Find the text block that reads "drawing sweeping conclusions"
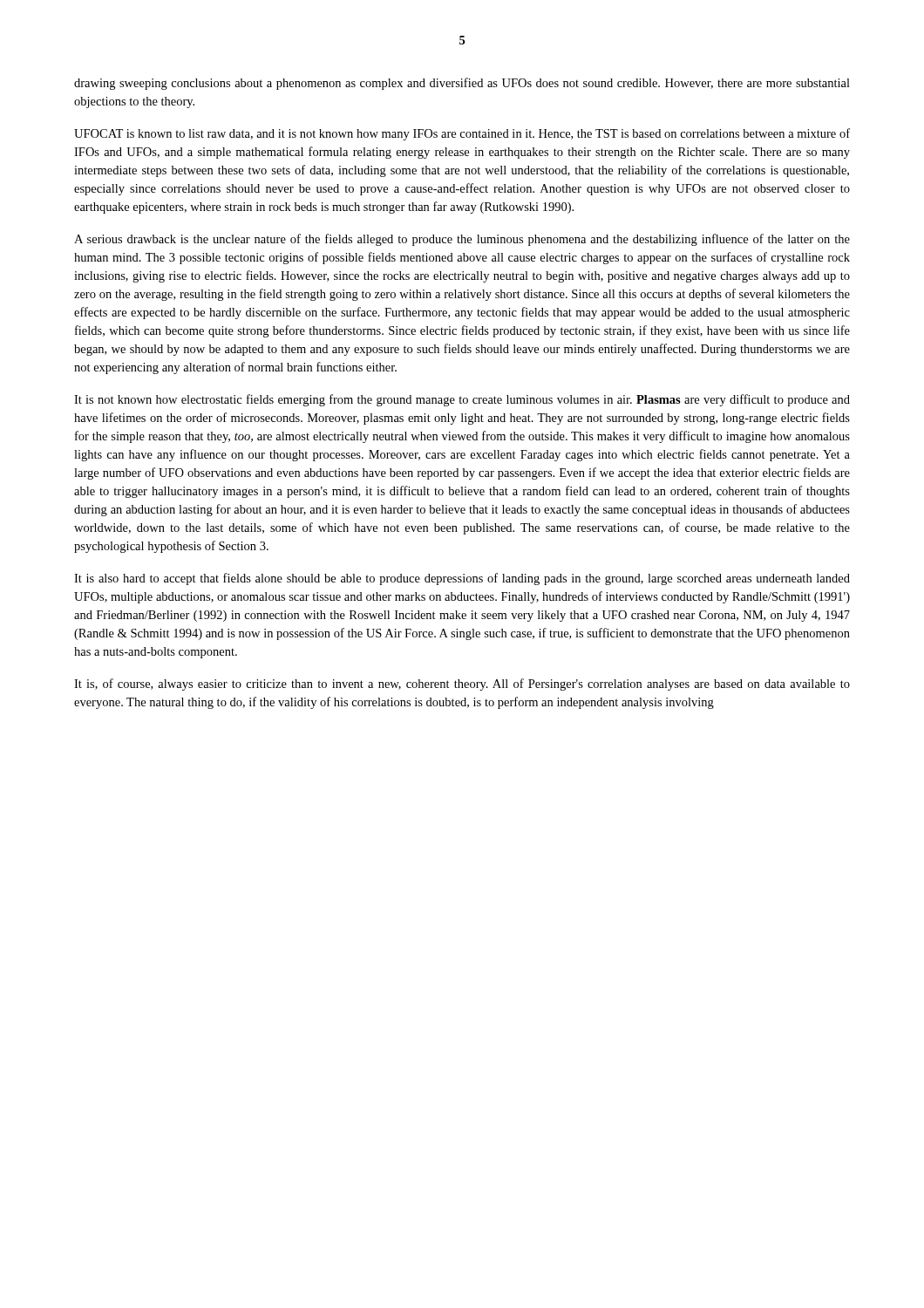This screenshot has width=924, height=1308. pos(462,92)
